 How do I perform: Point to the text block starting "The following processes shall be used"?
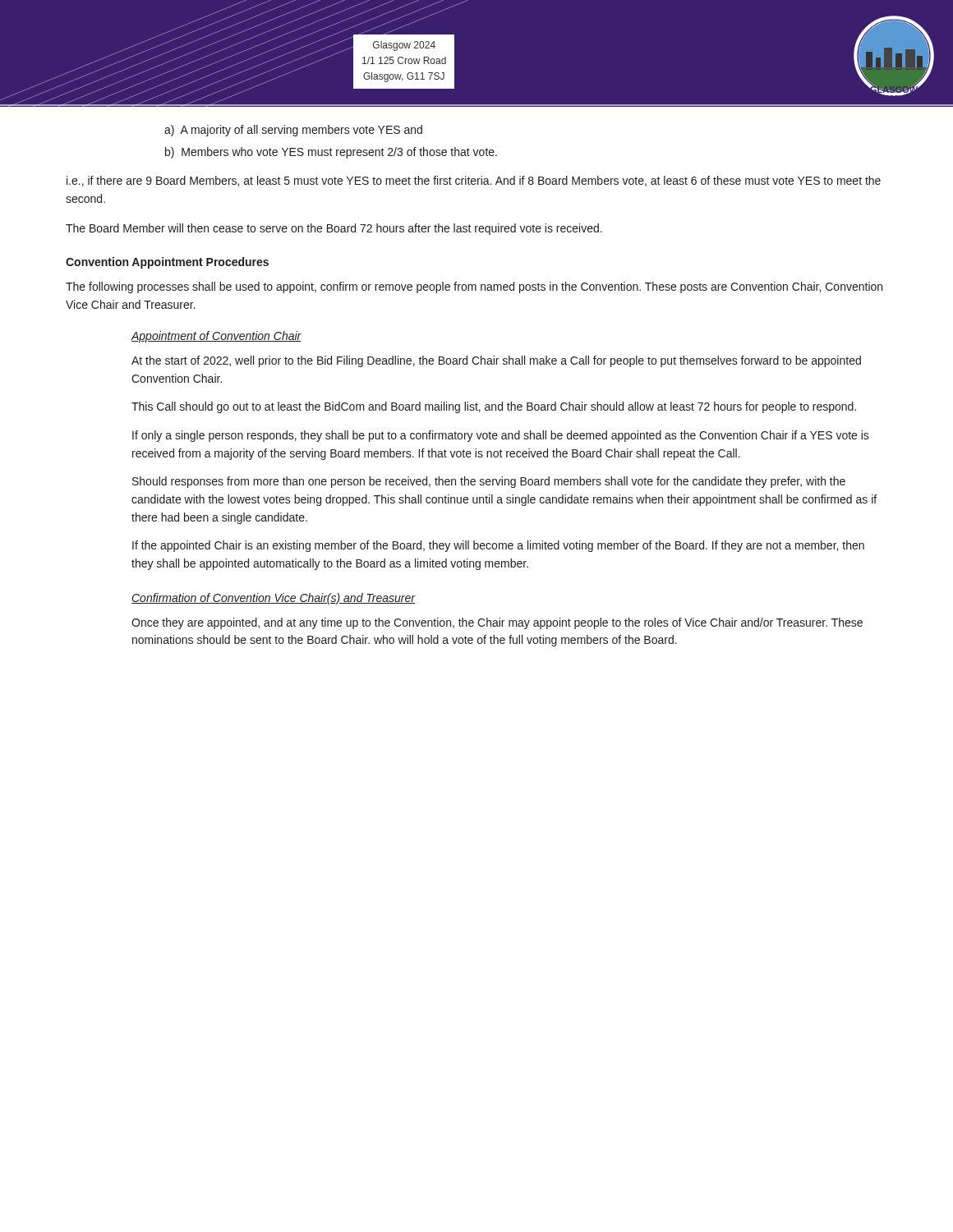coord(474,296)
